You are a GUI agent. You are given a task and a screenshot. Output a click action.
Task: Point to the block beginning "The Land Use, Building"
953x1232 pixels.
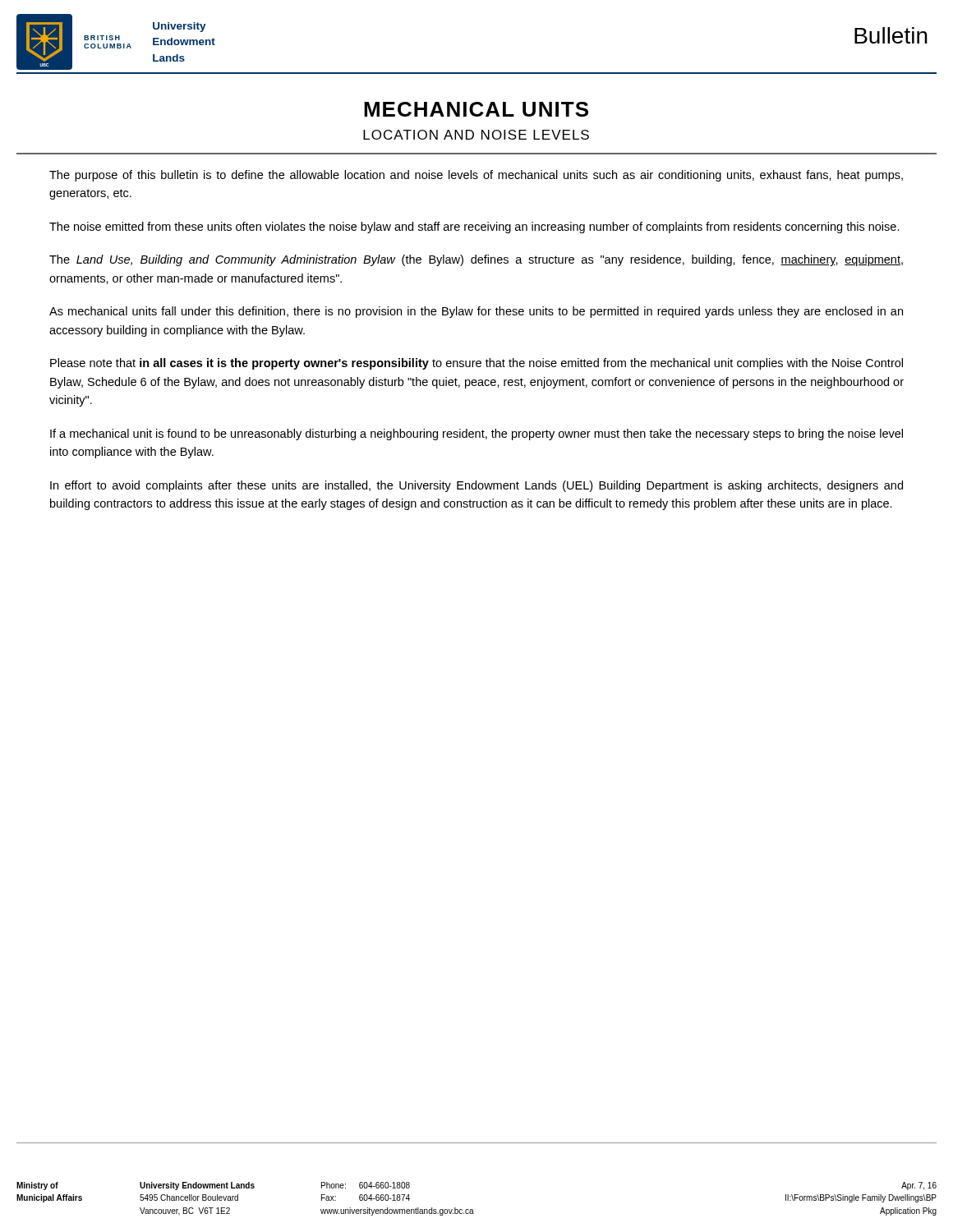click(x=476, y=269)
